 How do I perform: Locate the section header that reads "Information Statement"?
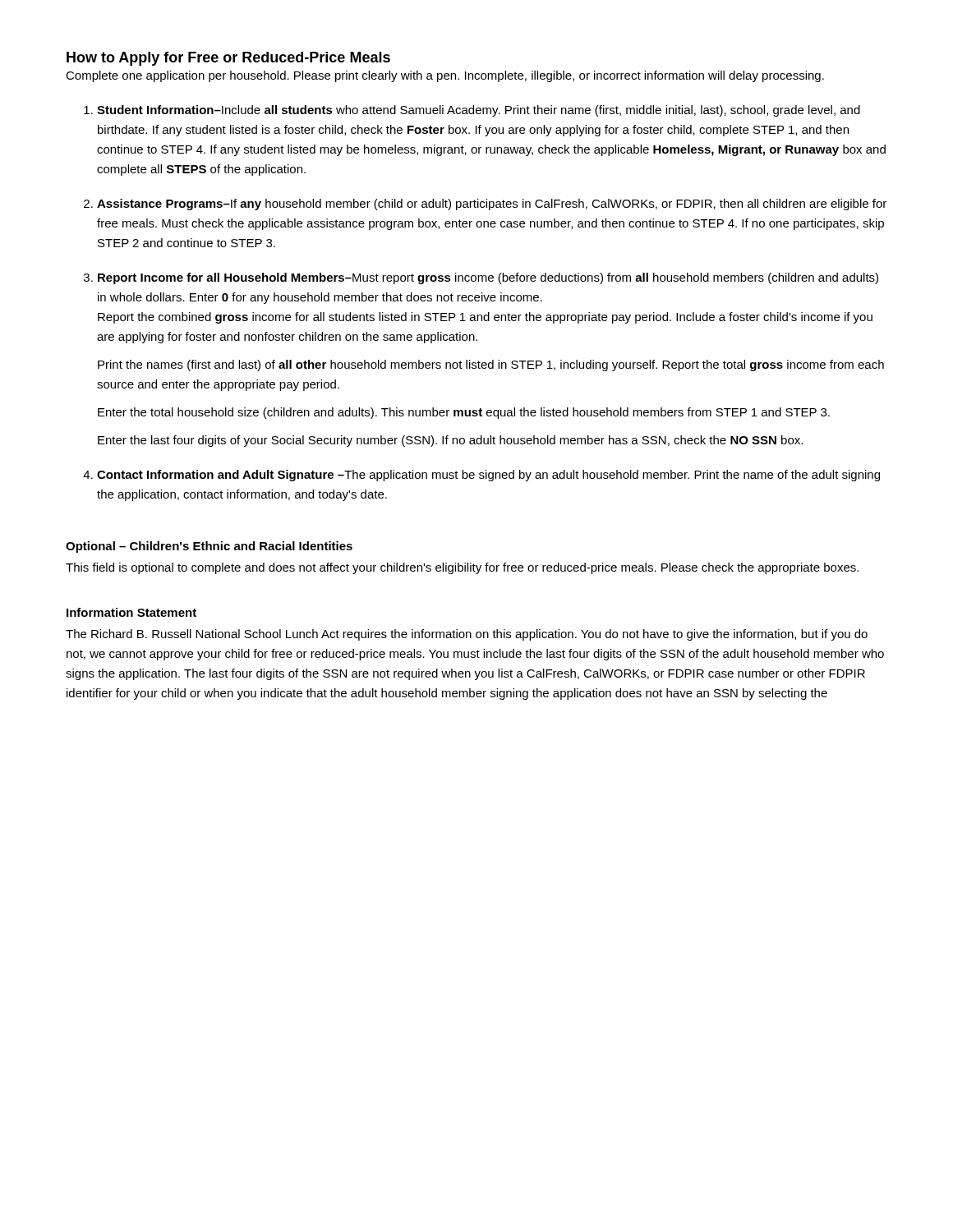pyautogui.click(x=131, y=612)
